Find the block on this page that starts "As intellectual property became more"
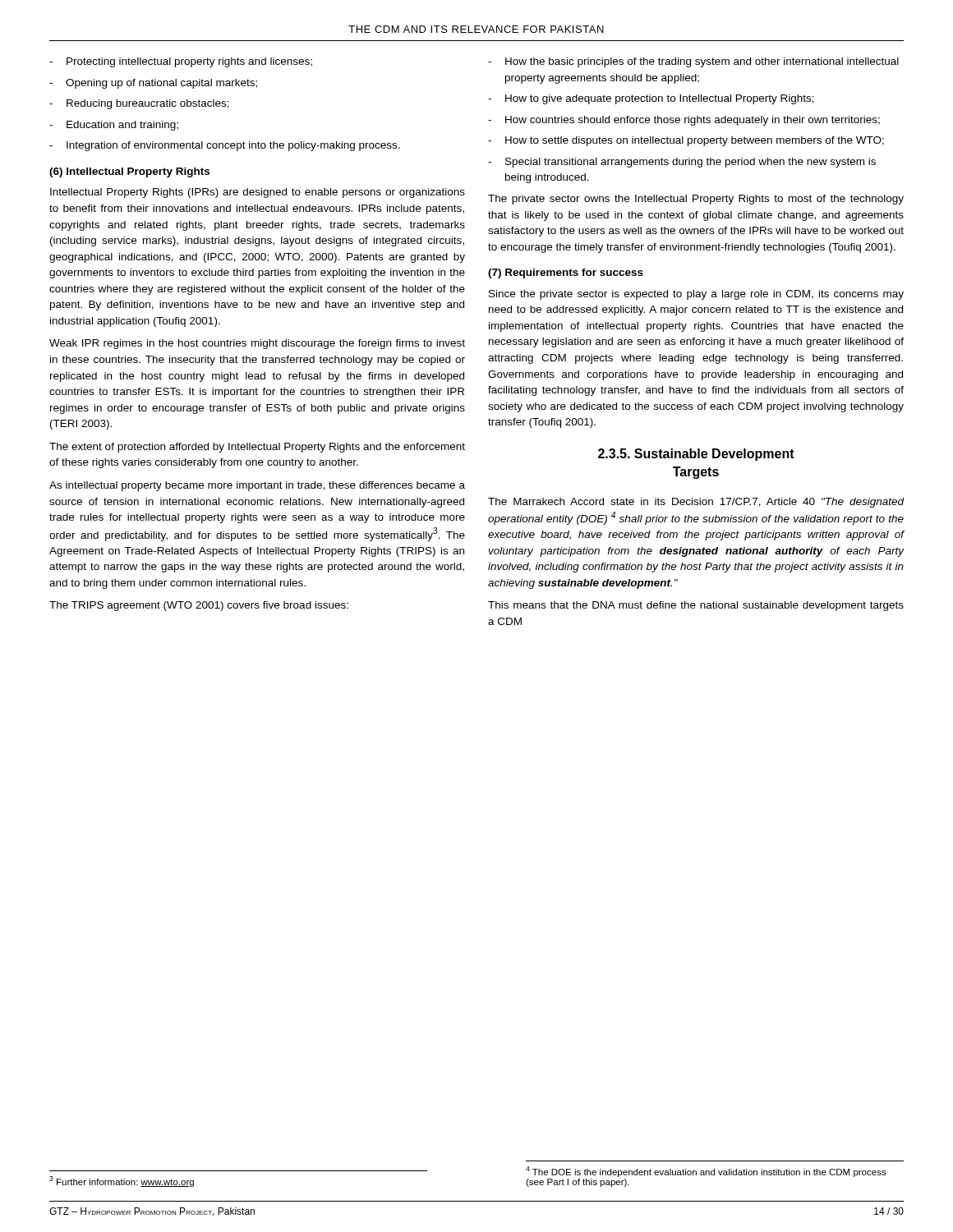This screenshot has width=953, height=1232. pos(257,534)
